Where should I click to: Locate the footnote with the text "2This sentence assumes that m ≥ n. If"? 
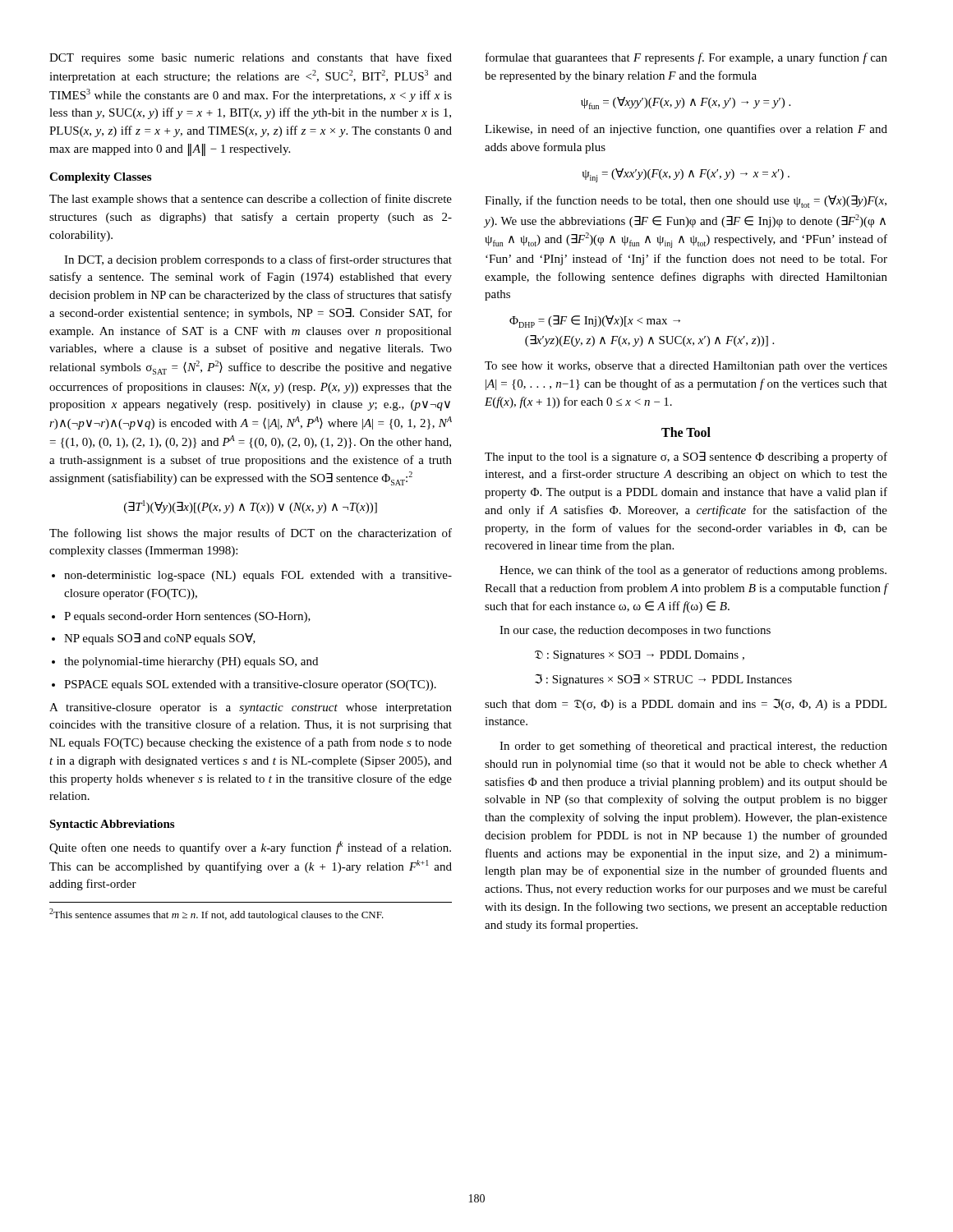point(251,913)
